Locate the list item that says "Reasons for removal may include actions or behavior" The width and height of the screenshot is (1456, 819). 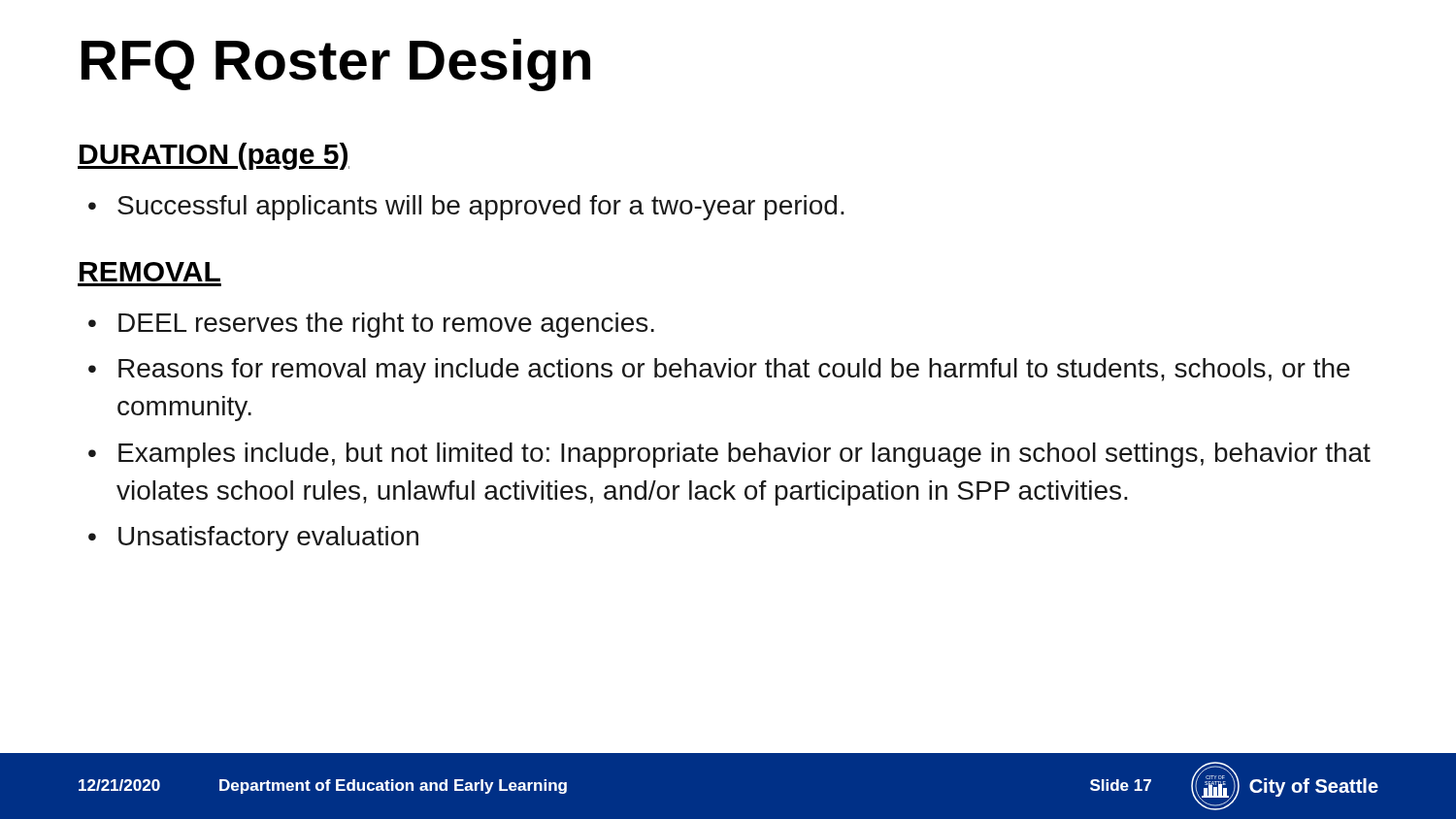pos(734,387)
